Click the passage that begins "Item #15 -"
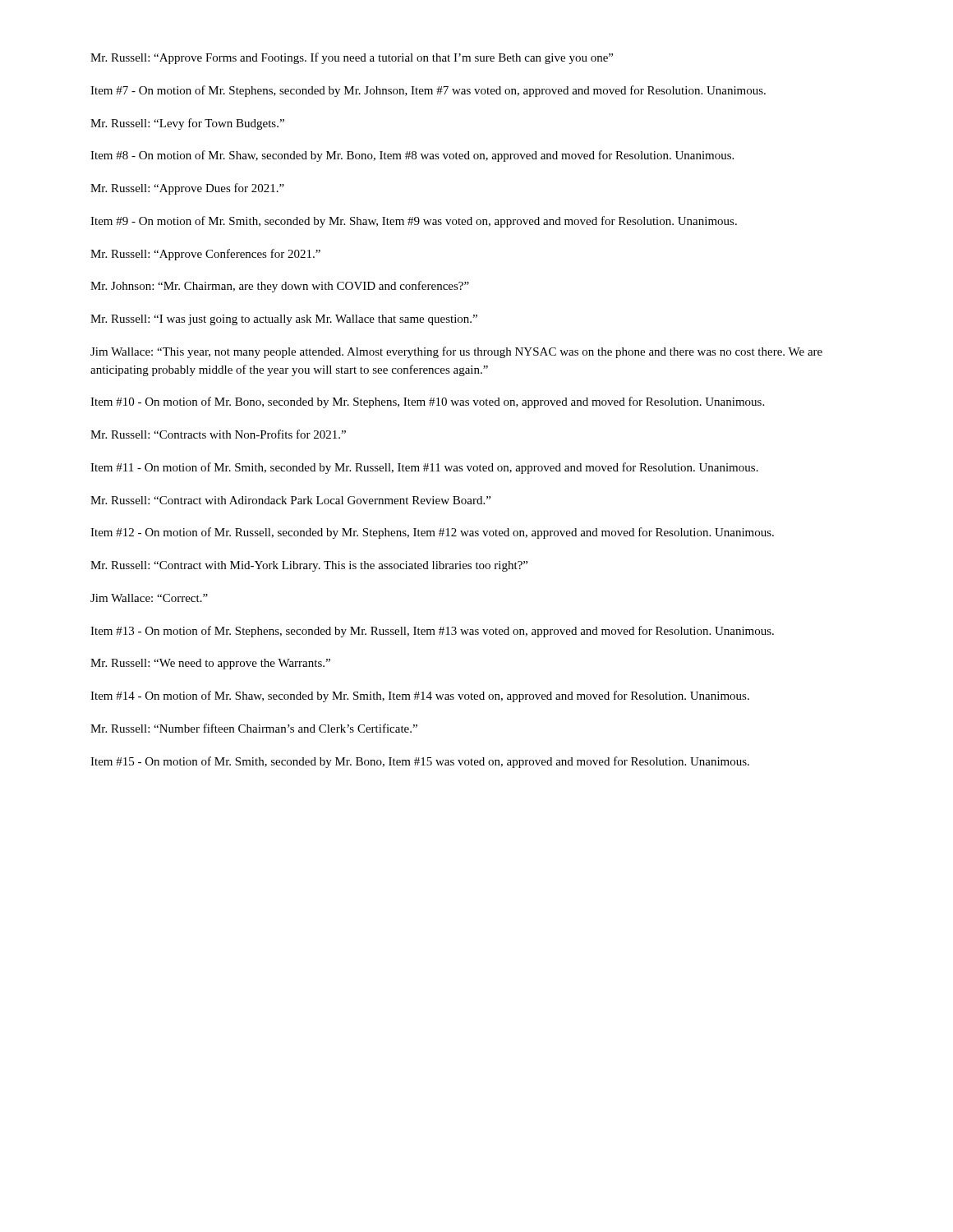This screenshot has height=1232, width=953. [x=420, y=761]
